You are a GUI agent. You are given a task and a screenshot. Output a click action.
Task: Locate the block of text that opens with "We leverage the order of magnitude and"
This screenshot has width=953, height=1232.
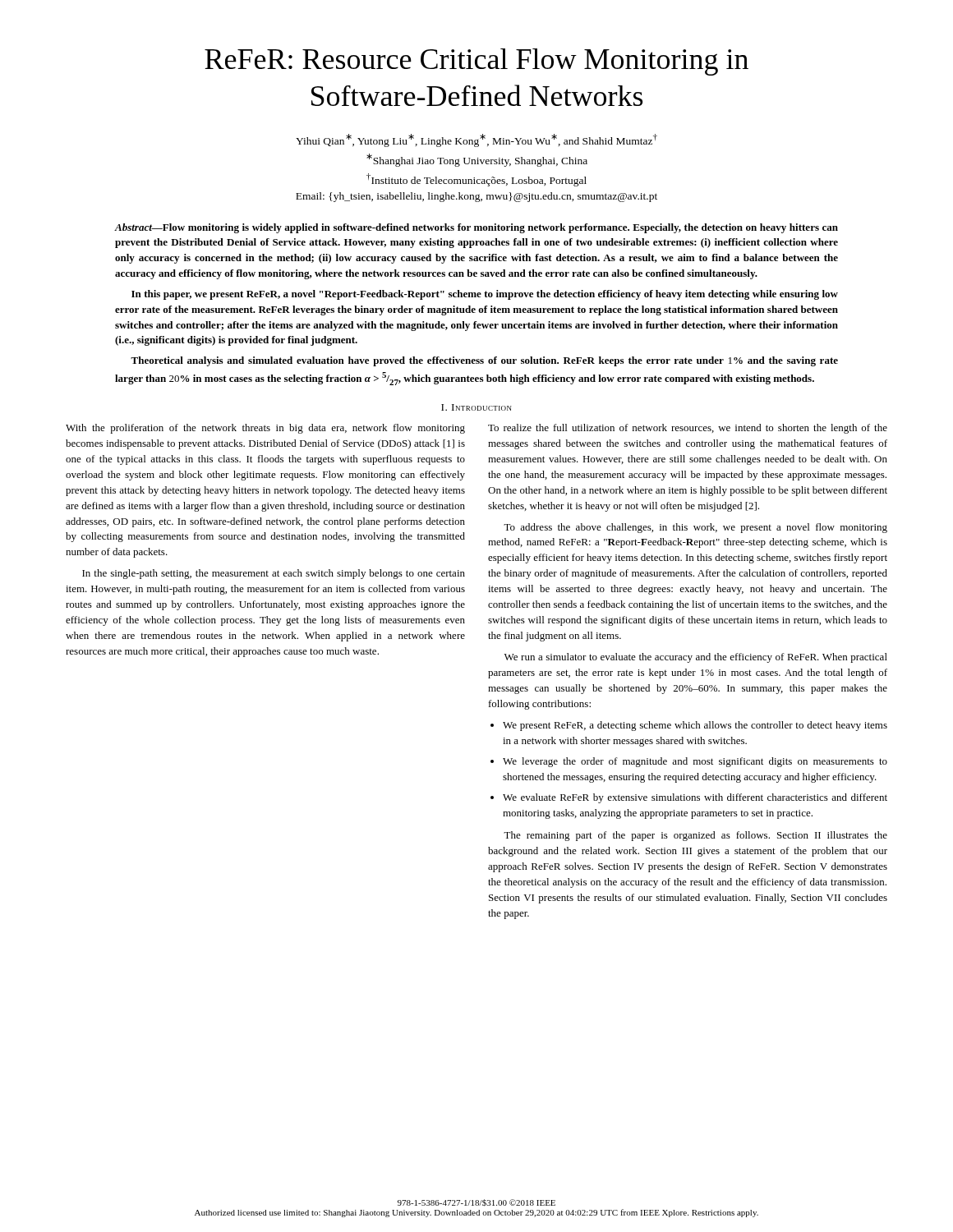click(695, 769)
